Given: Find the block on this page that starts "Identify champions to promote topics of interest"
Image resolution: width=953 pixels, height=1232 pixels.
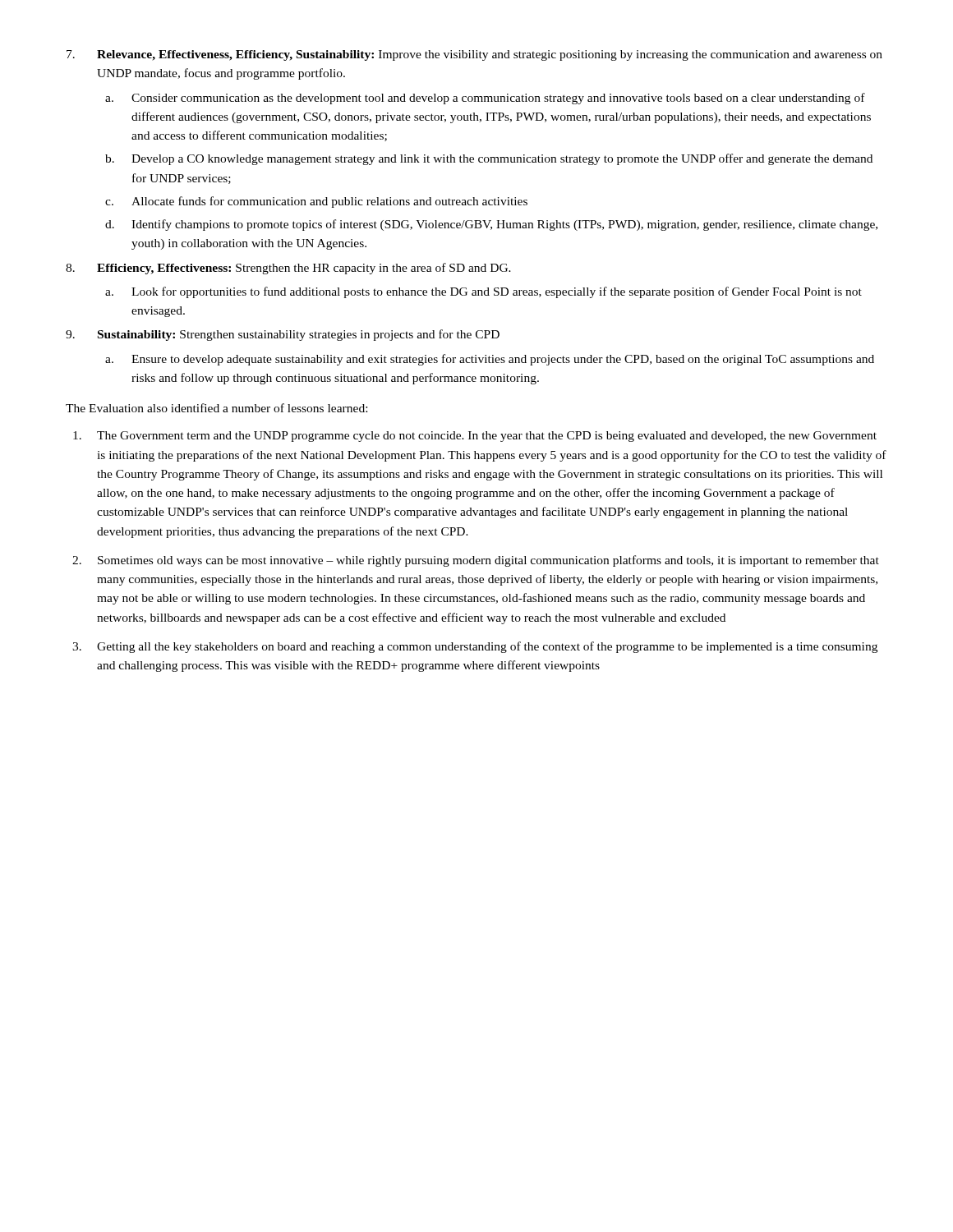Looking at the screenshot, I should tap(505, 233).
